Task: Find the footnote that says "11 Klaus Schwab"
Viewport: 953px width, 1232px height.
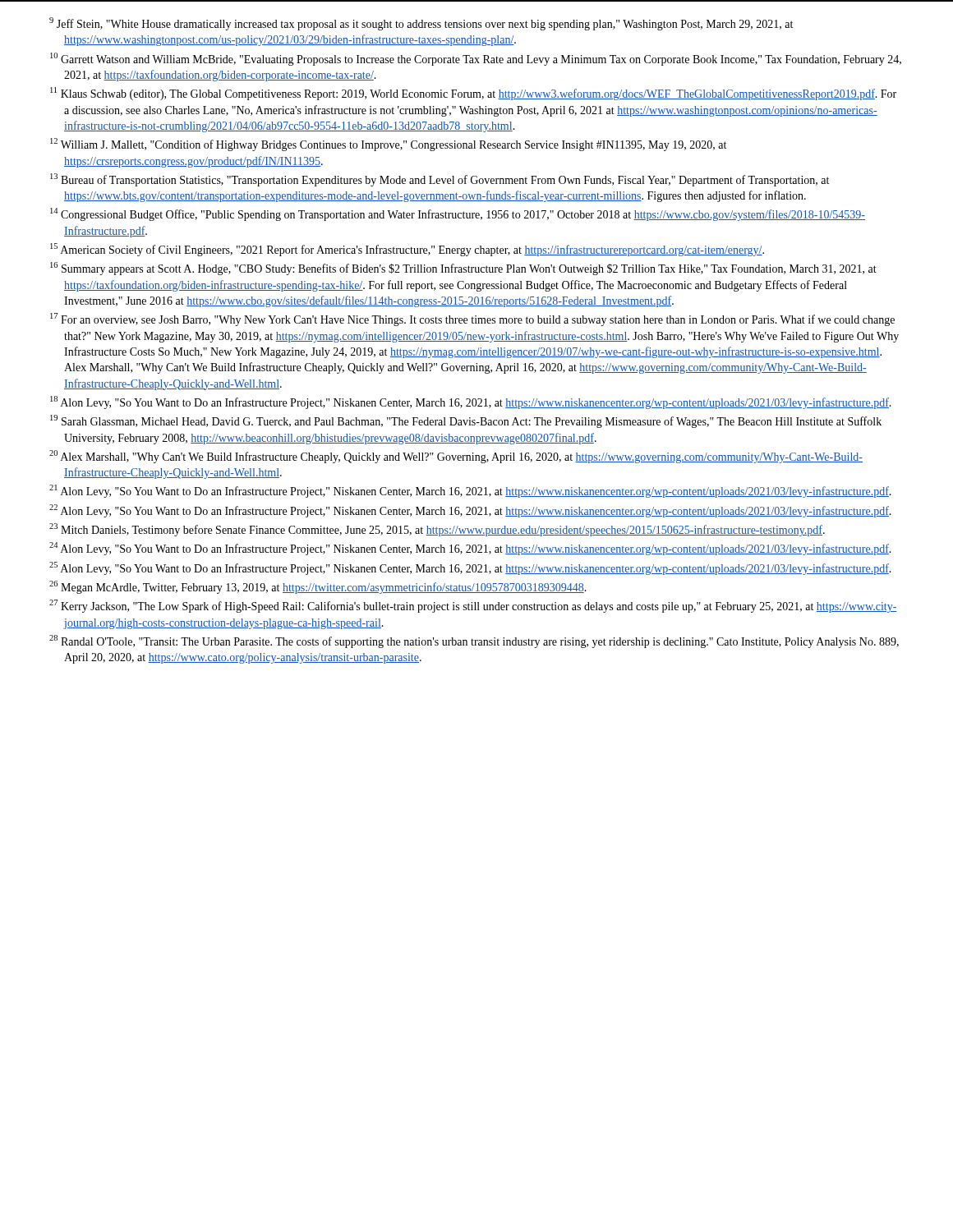Action: 473,109
